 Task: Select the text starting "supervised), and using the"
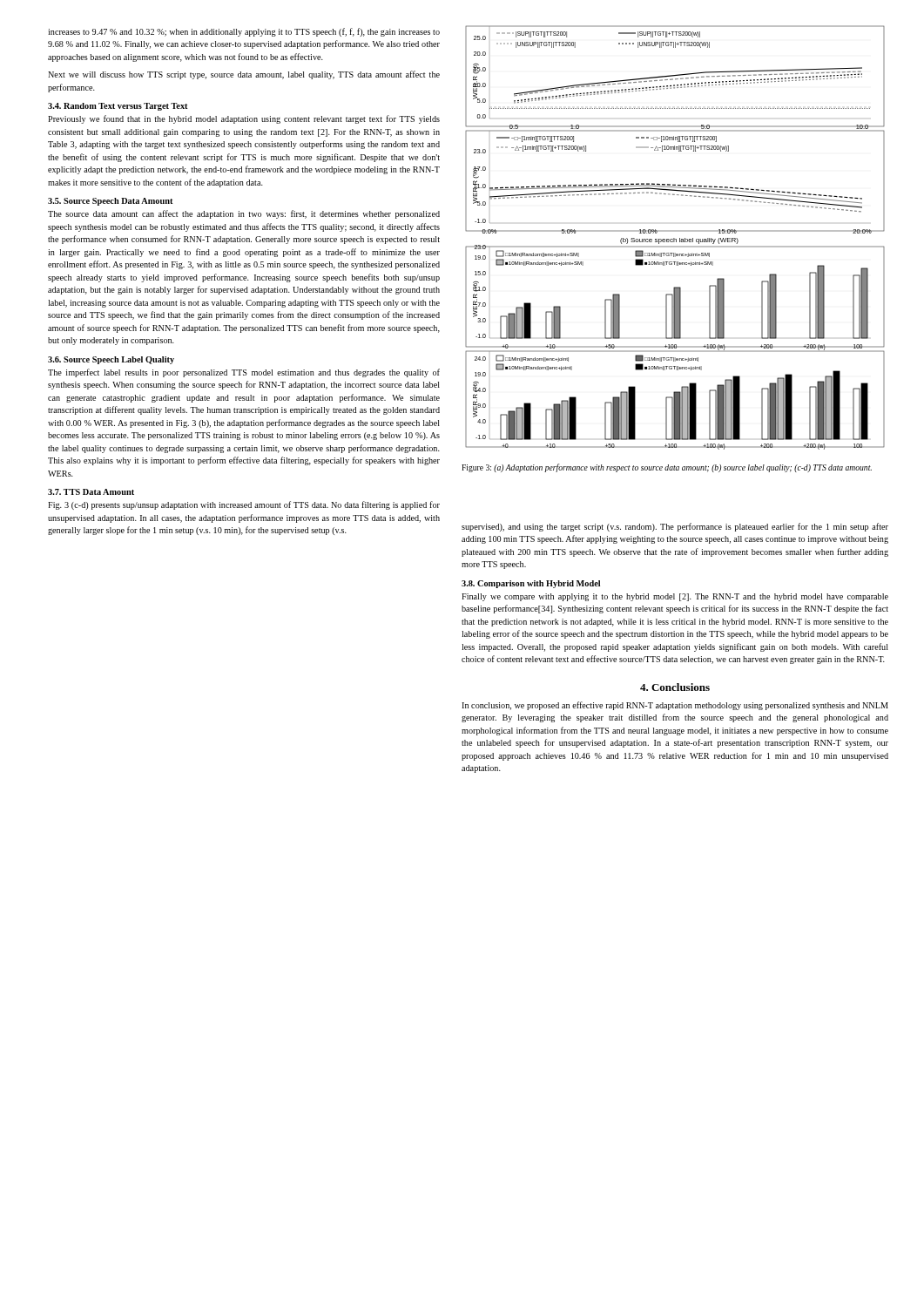[675, 546]
